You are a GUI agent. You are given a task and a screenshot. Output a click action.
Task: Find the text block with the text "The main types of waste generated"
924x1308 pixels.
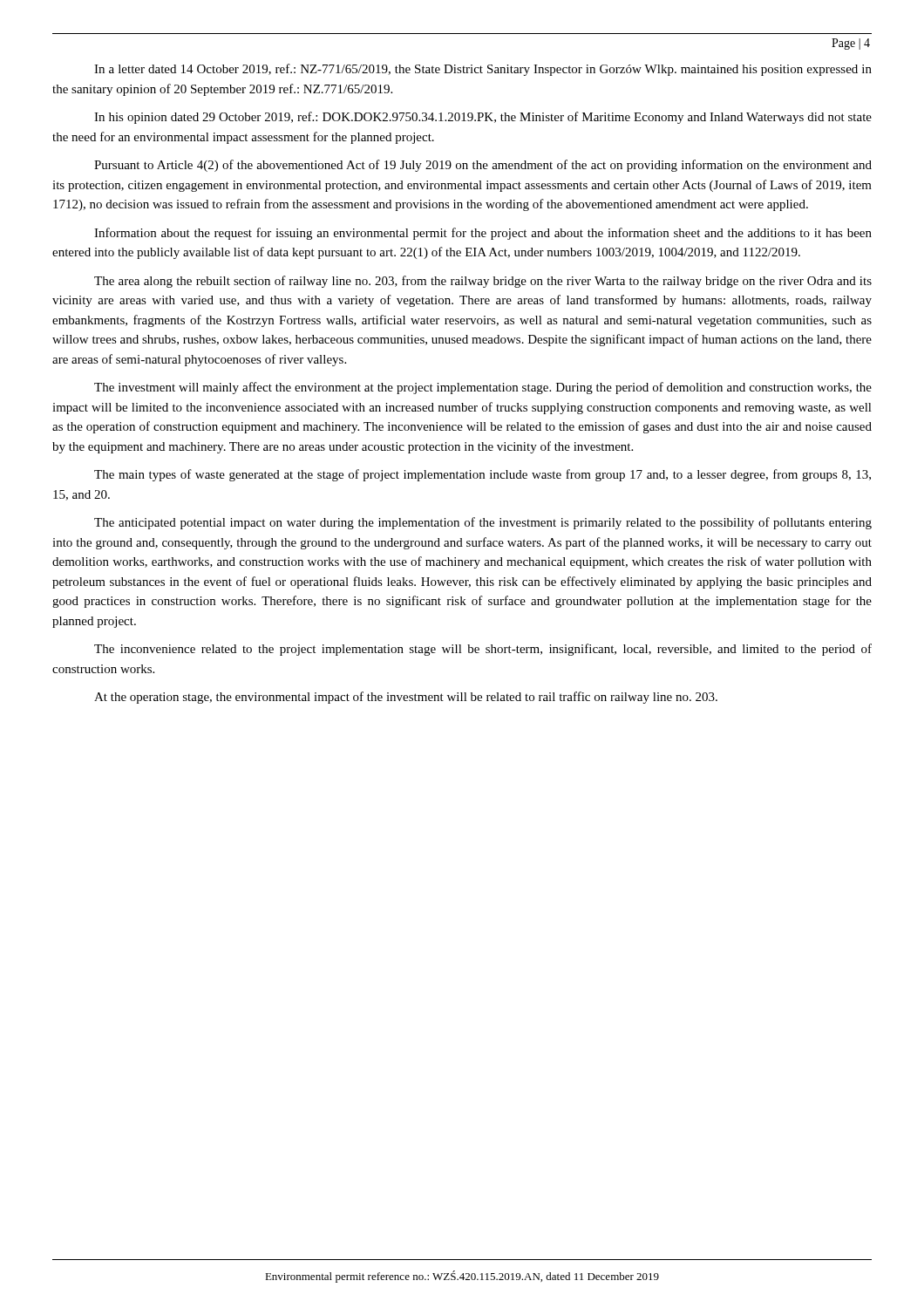click(x=462, y=484)
